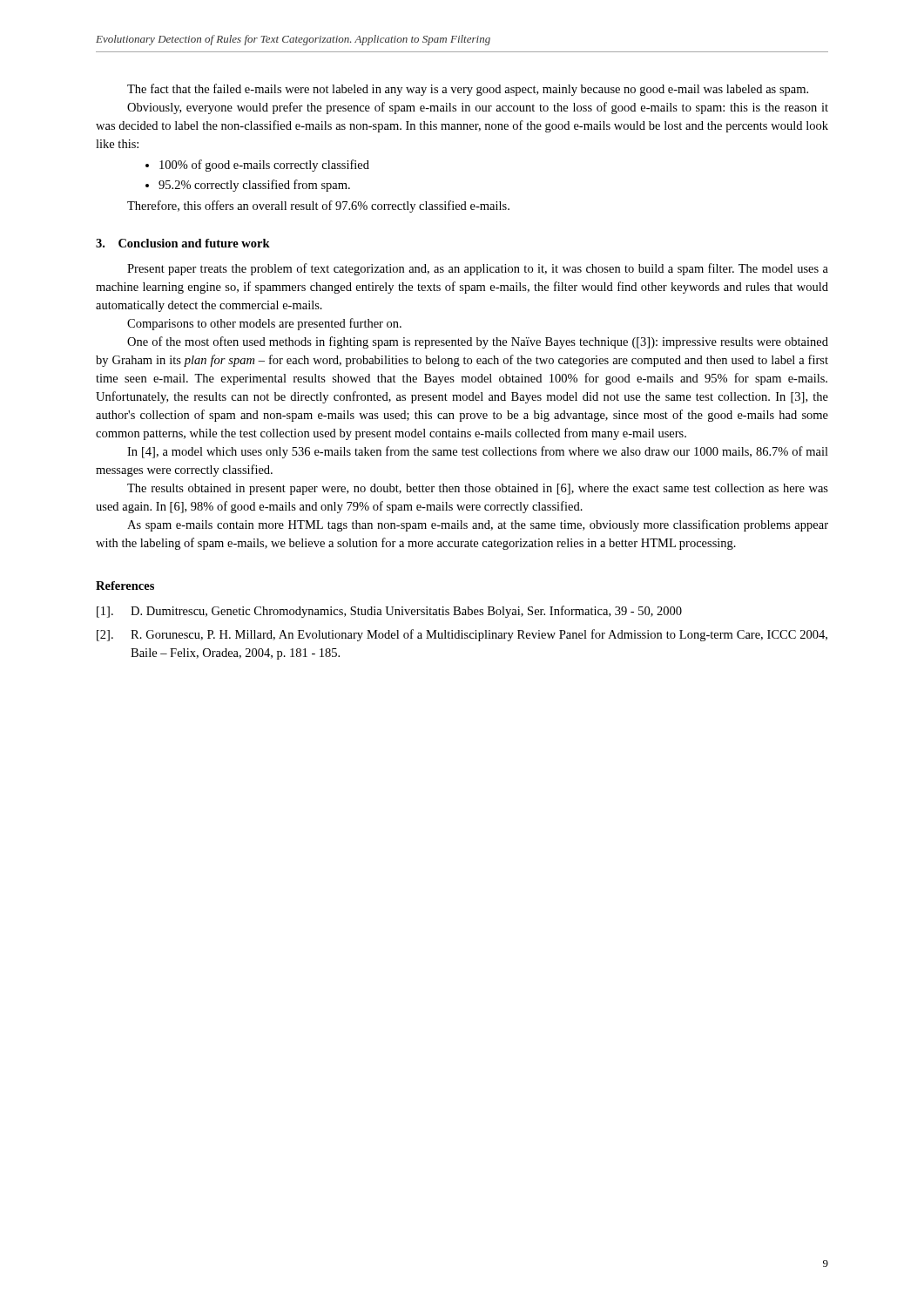Screen dimensions: 1307x924
Task: Find the block on this page that starts "Therefore, this offers an overall"
Action: coord(462,206)
